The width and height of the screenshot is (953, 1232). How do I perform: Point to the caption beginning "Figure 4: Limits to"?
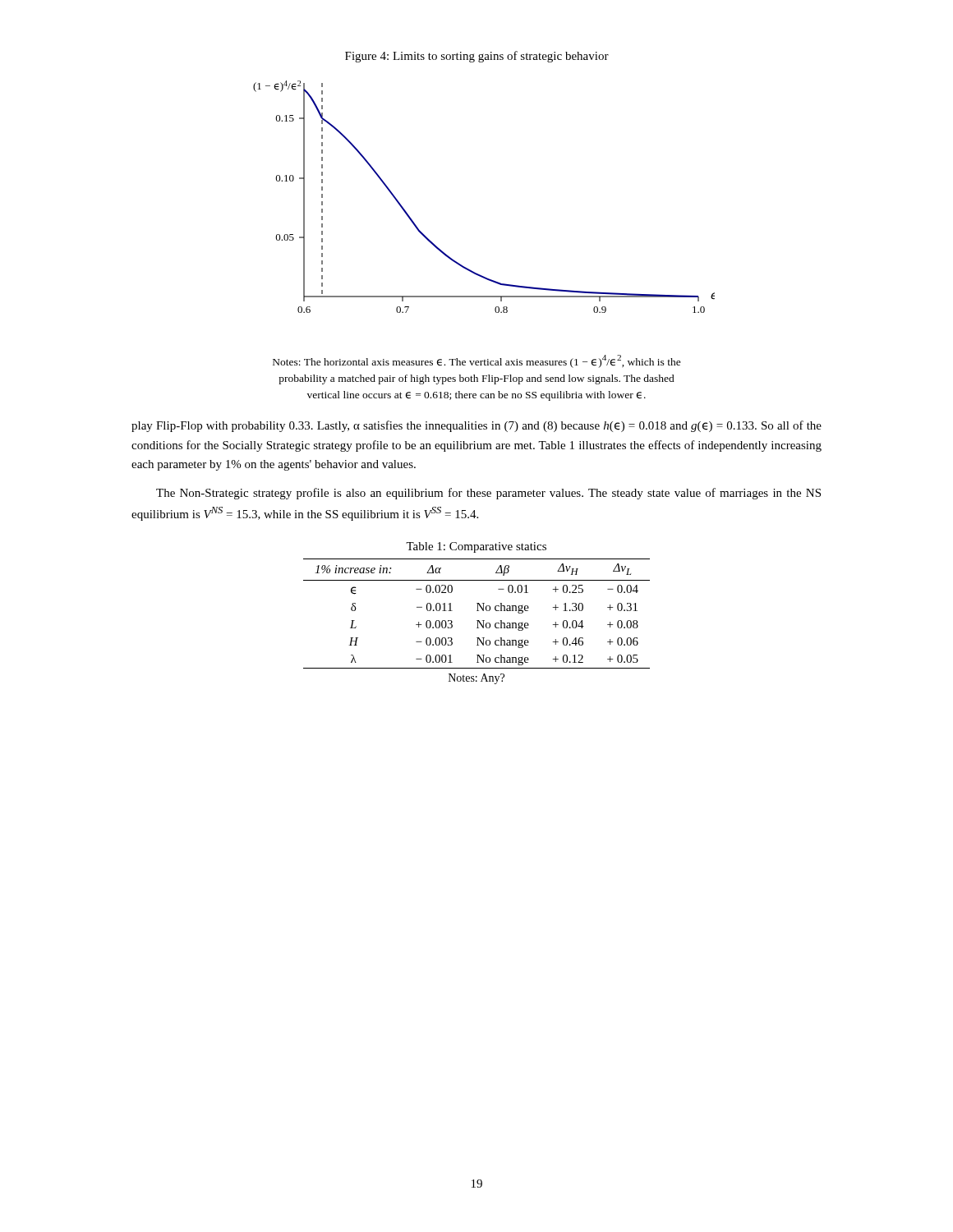coord(476,56)
